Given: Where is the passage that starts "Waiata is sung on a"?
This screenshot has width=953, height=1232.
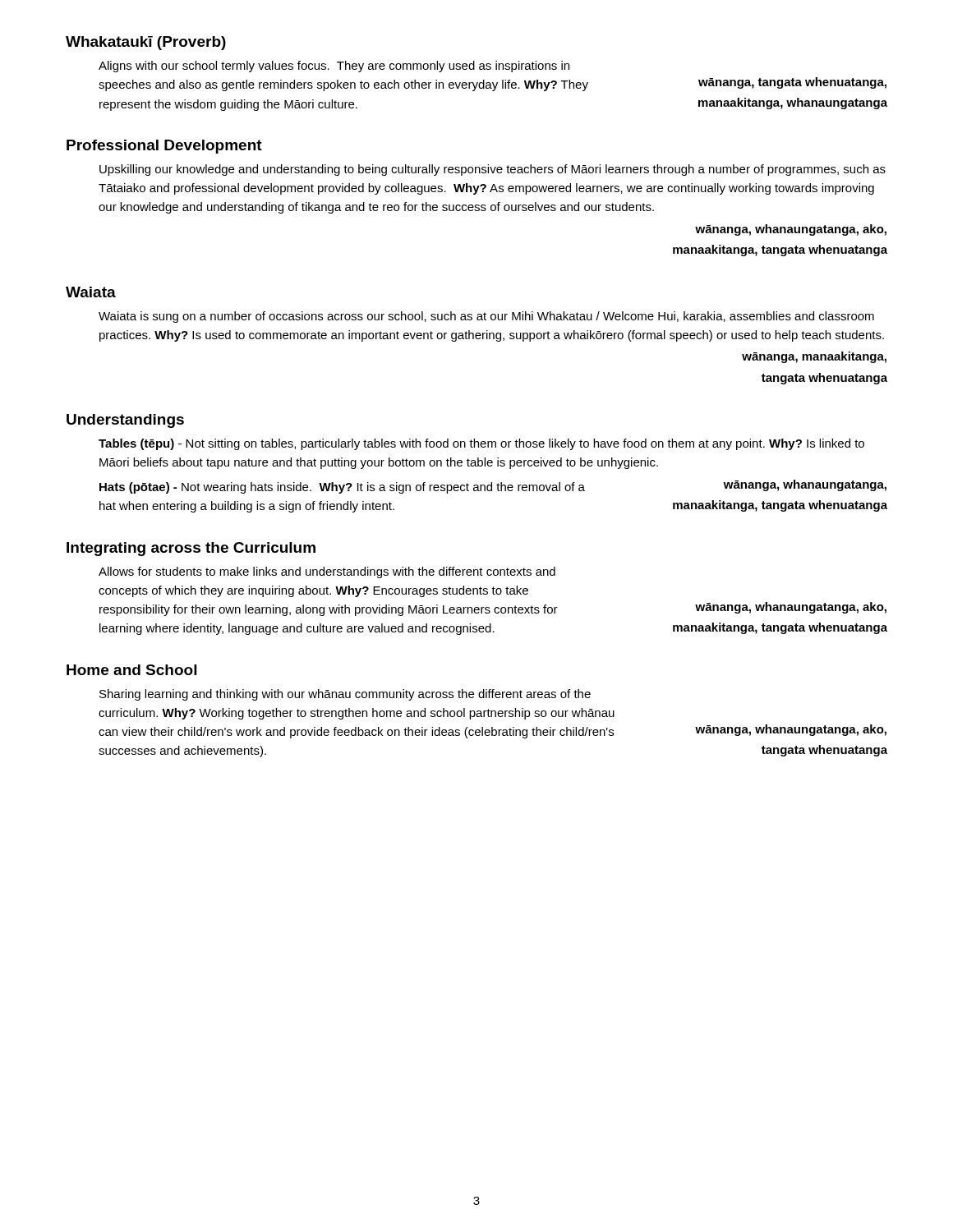Looking at the screenshot, I should [x=493, y=347].
